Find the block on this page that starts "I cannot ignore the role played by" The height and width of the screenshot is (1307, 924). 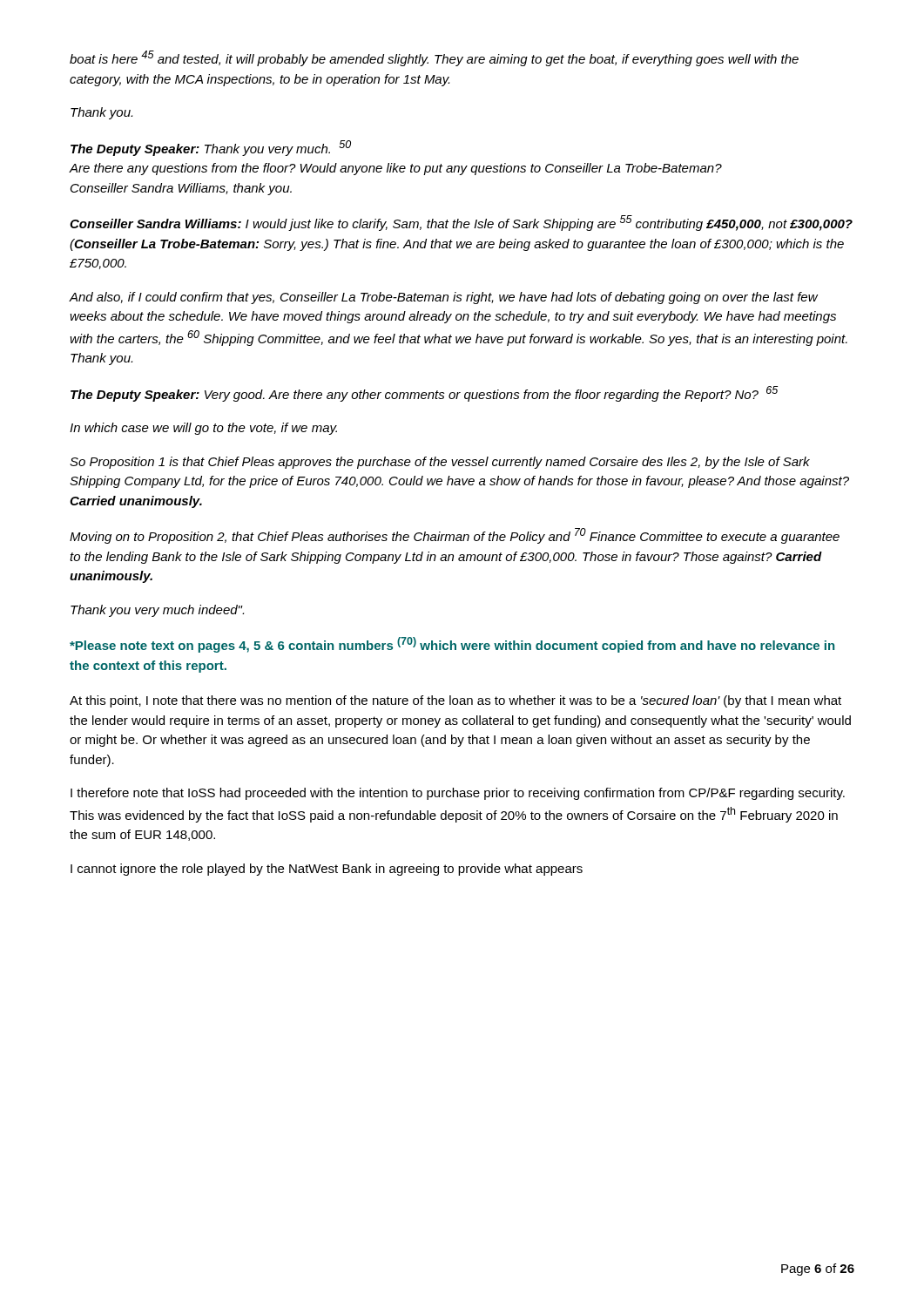[326, 868]
